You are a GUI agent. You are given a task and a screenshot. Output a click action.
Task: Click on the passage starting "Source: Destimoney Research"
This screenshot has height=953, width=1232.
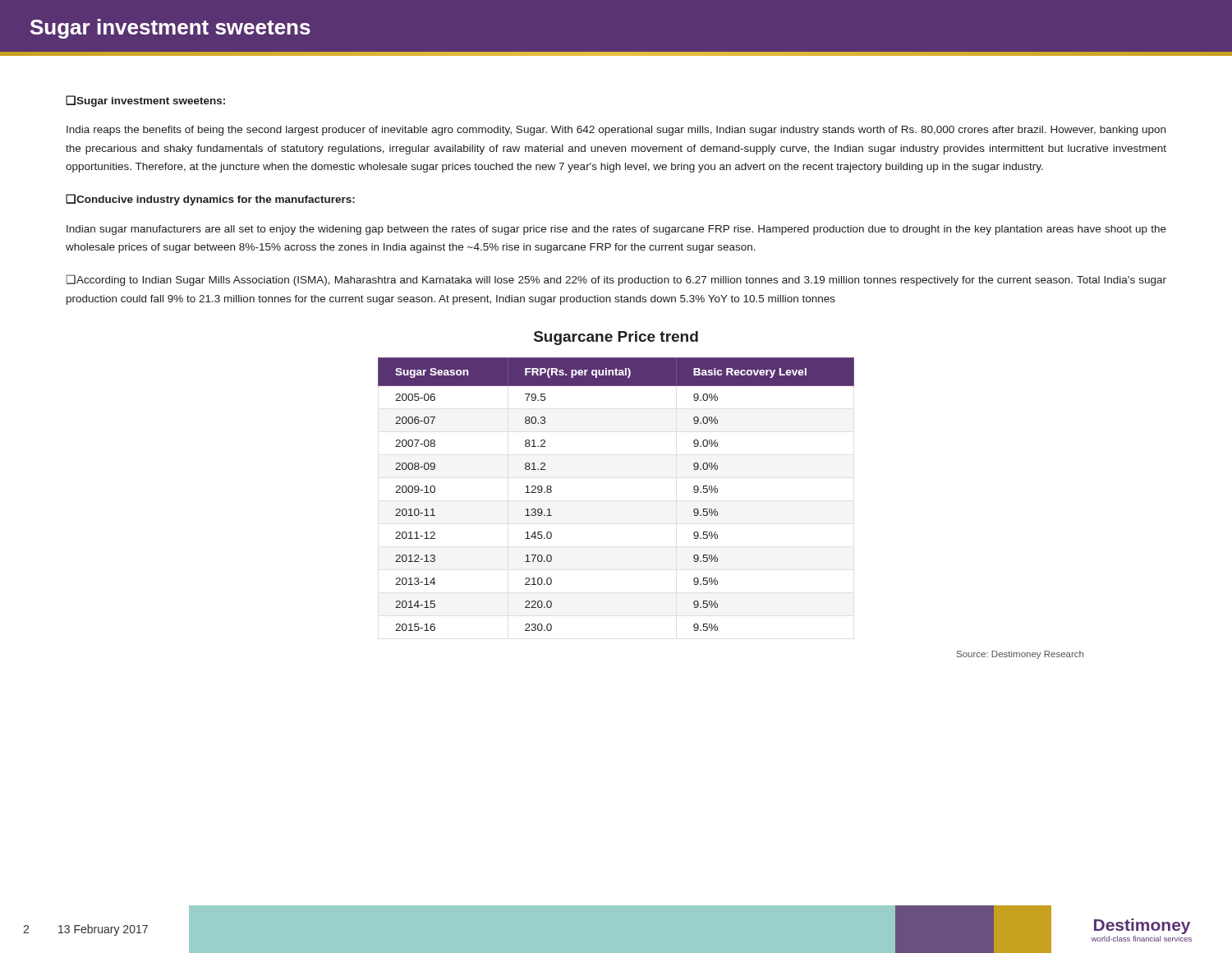click(1020, 654)
